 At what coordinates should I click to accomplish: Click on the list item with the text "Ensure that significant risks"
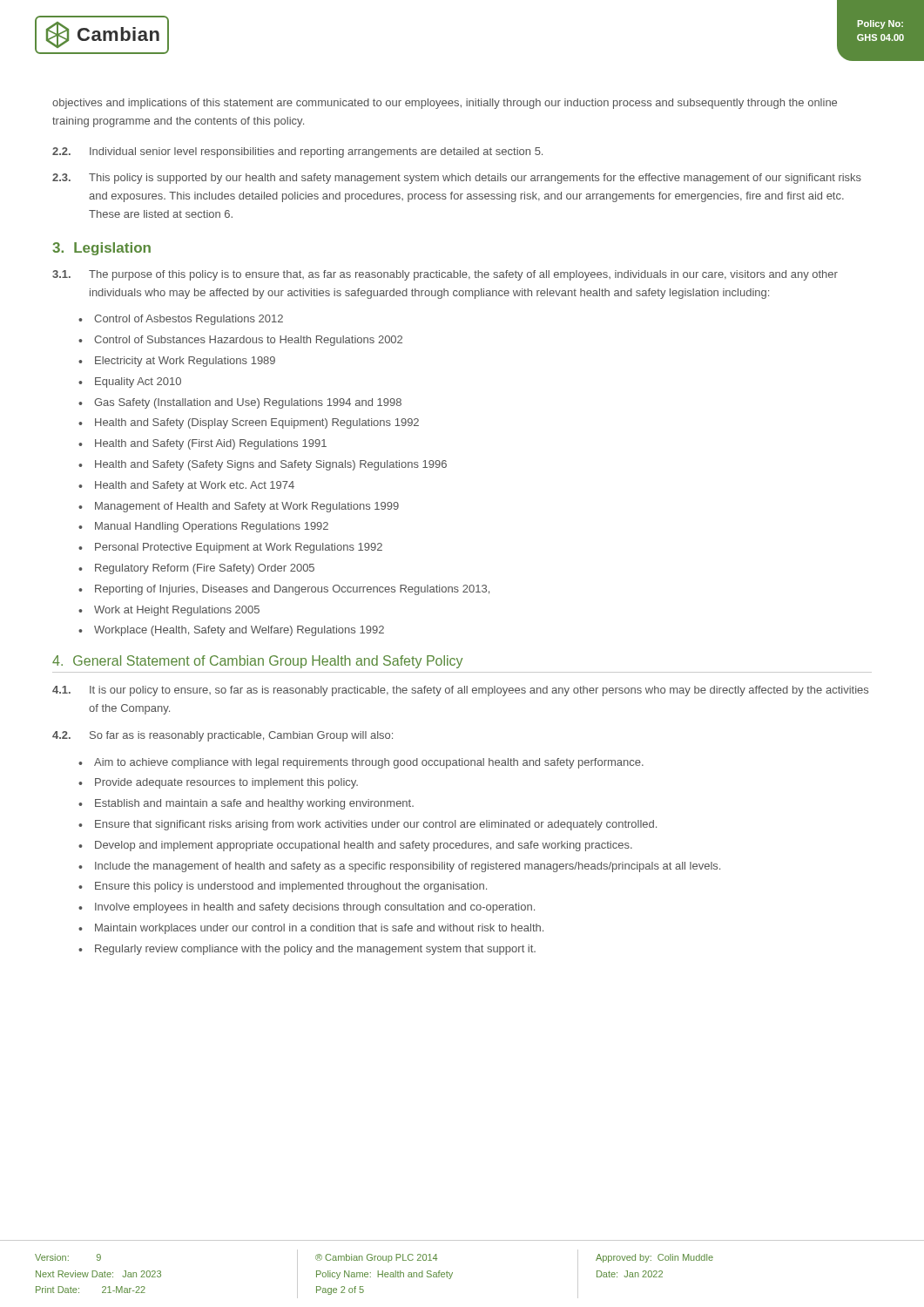(x=376, y=824)
